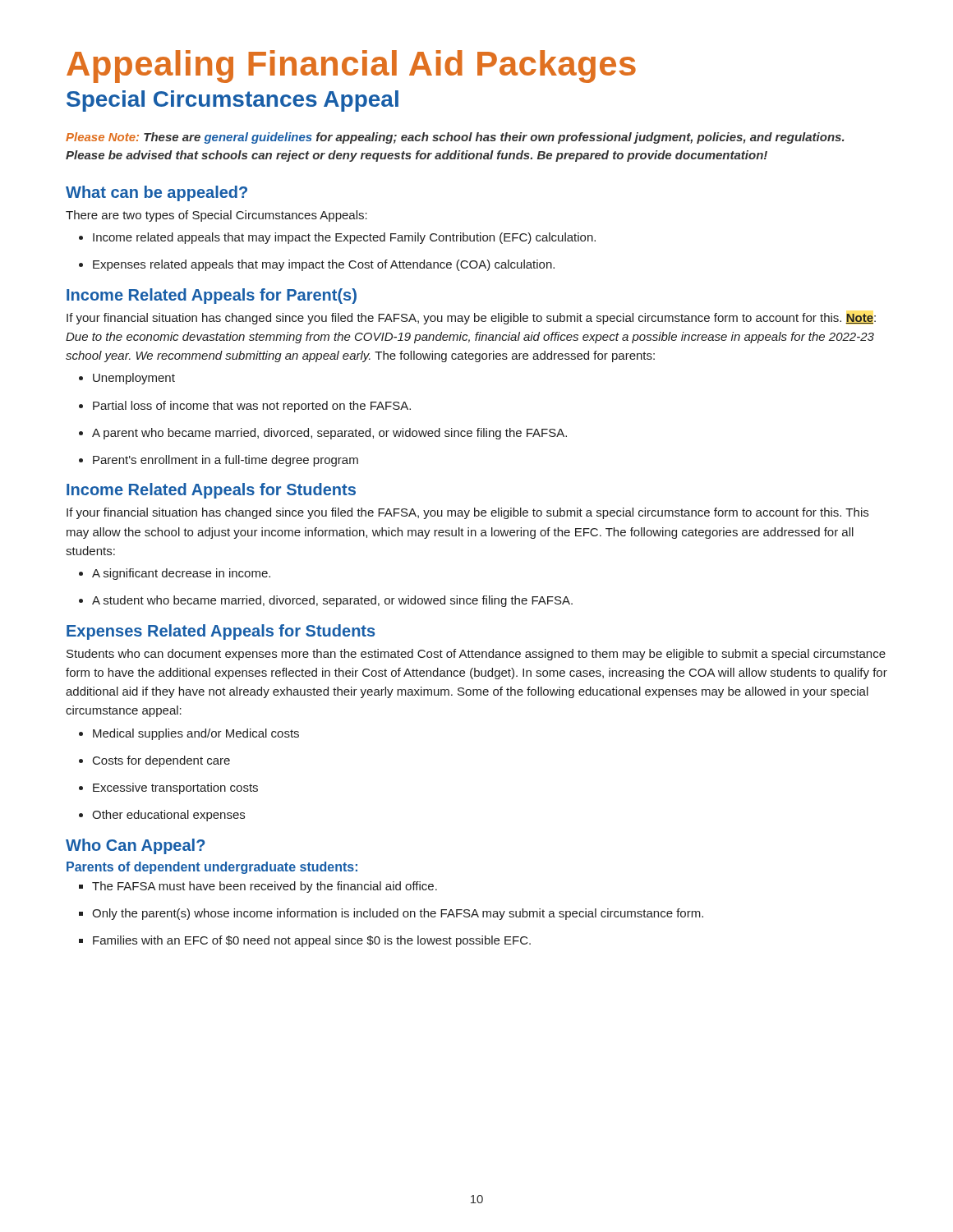
Task: Navigate to the text starting "Parents of dependent undergraduate students:"
Action: click(x=212, y=868)
